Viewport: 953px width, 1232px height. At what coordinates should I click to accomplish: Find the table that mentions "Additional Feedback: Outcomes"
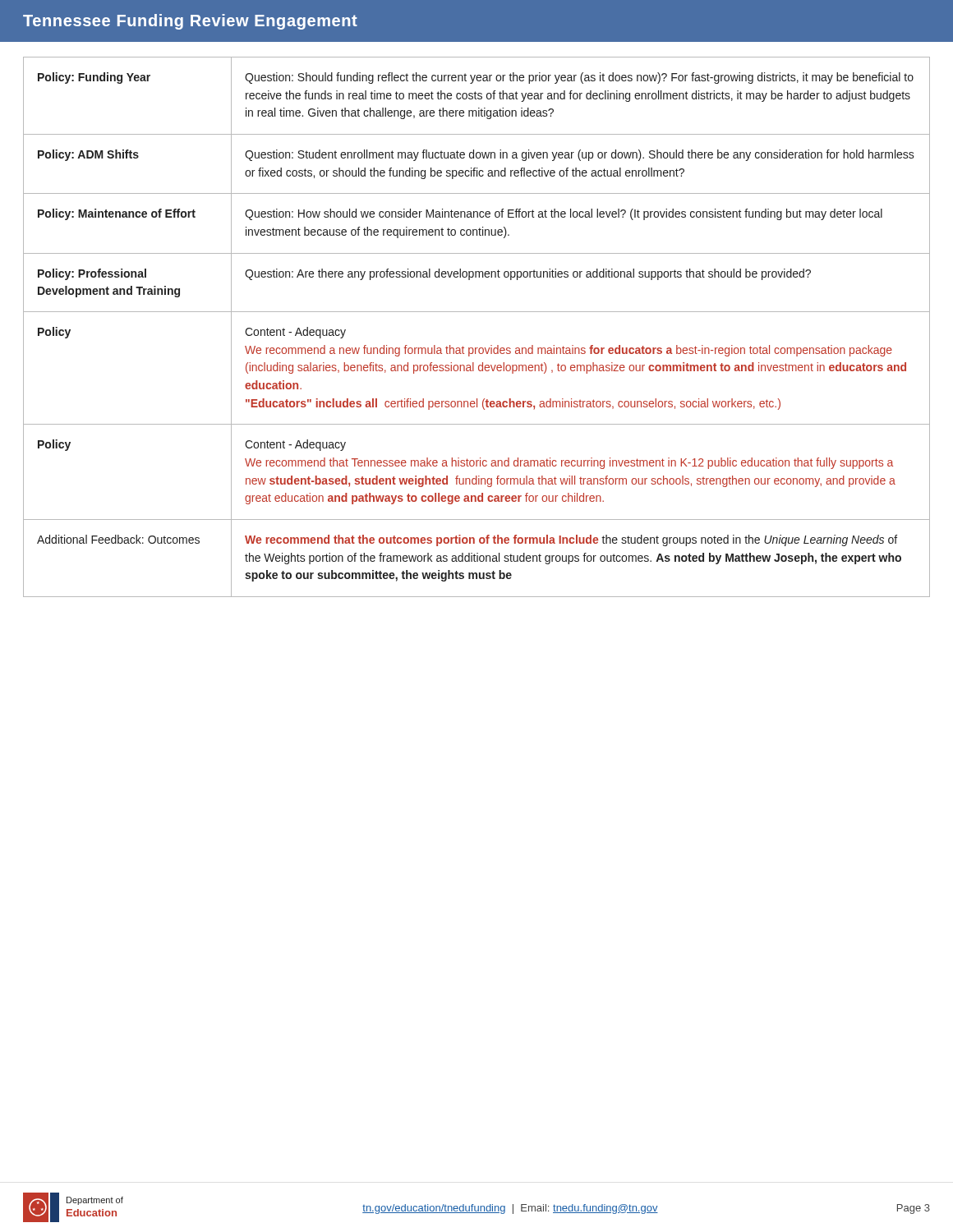click(476, 327)
